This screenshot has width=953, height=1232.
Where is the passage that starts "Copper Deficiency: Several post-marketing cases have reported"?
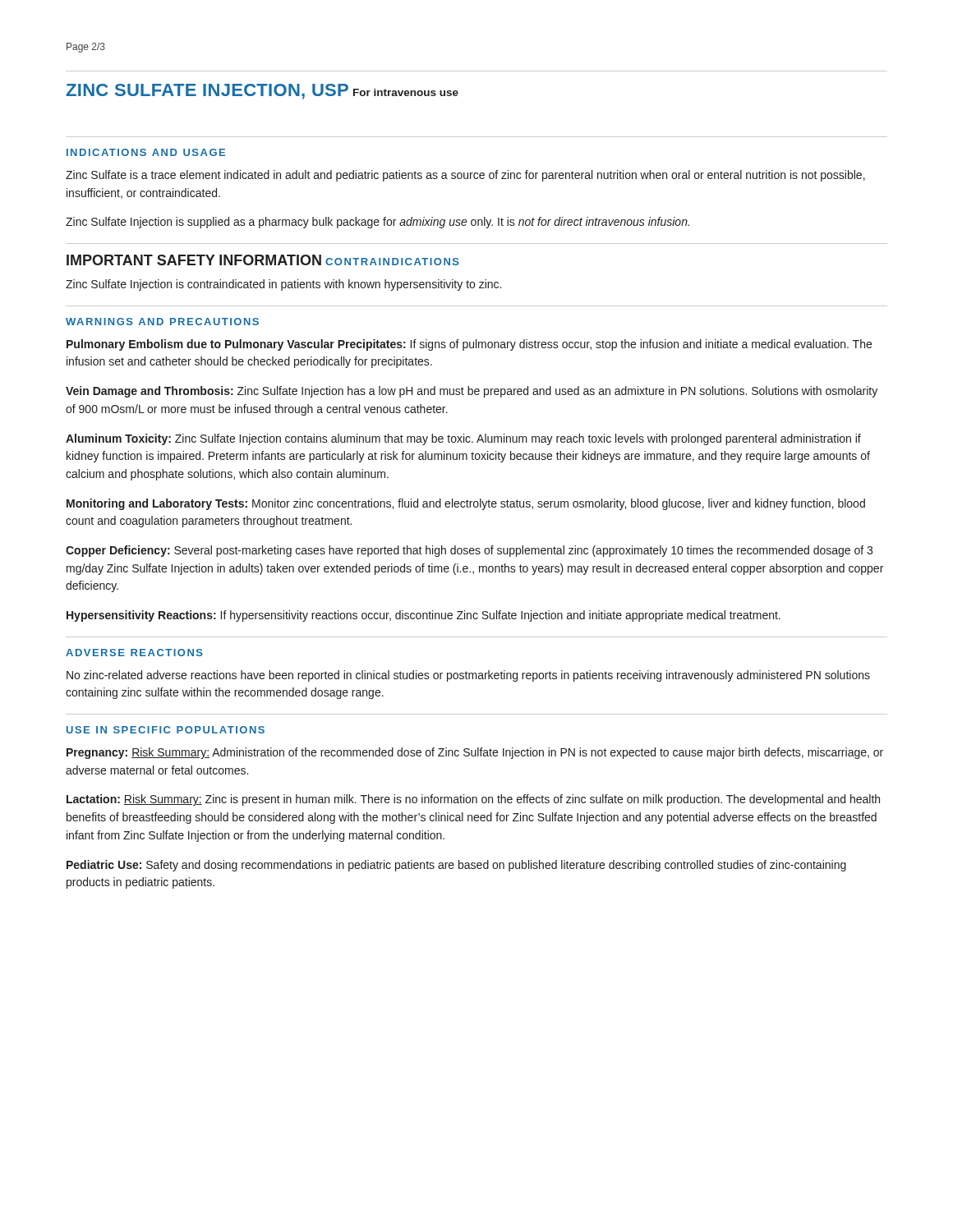coord(476,569)
